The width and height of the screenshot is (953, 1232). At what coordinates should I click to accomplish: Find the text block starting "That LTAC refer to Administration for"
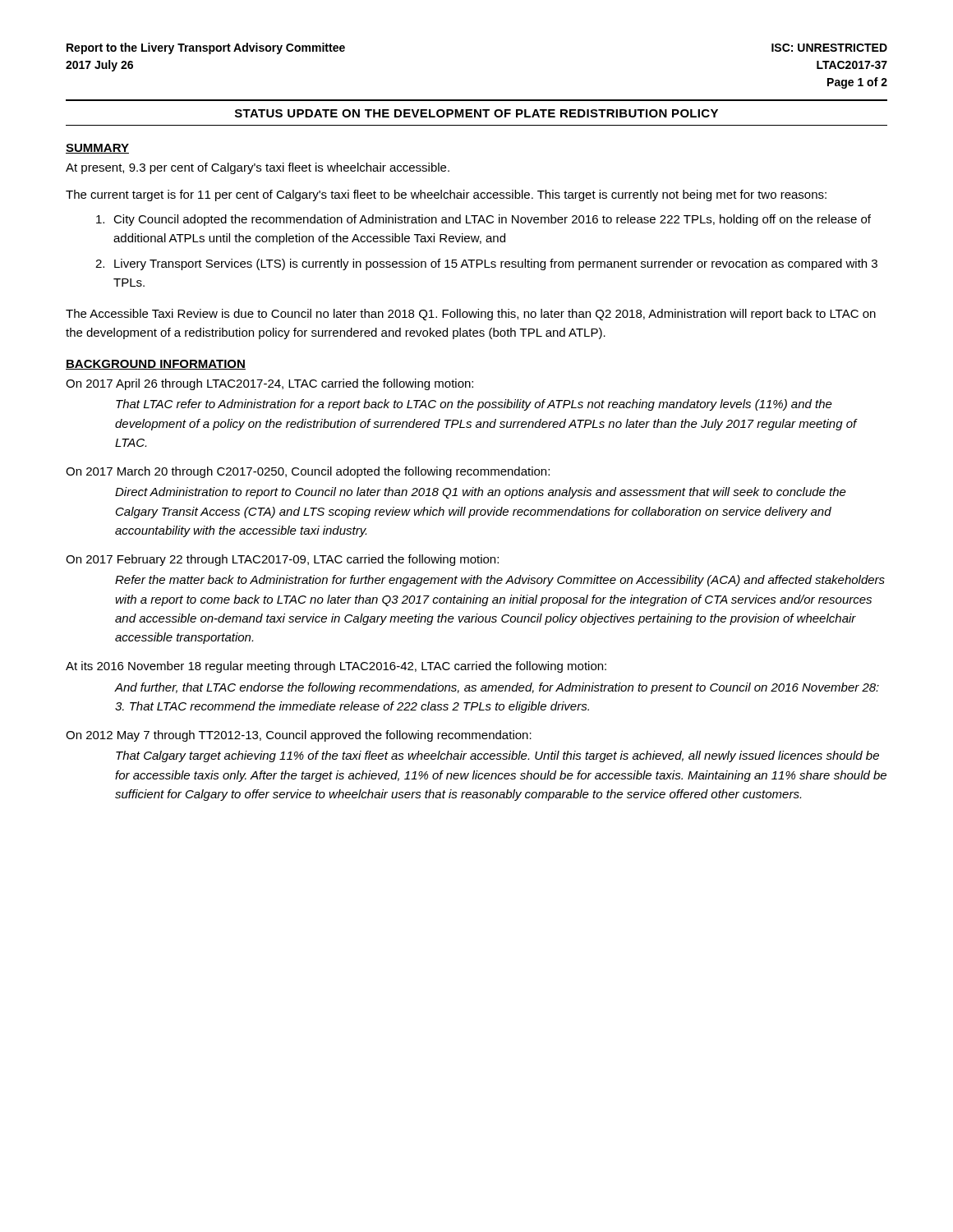pyautogui.click(x=486, y=423)
